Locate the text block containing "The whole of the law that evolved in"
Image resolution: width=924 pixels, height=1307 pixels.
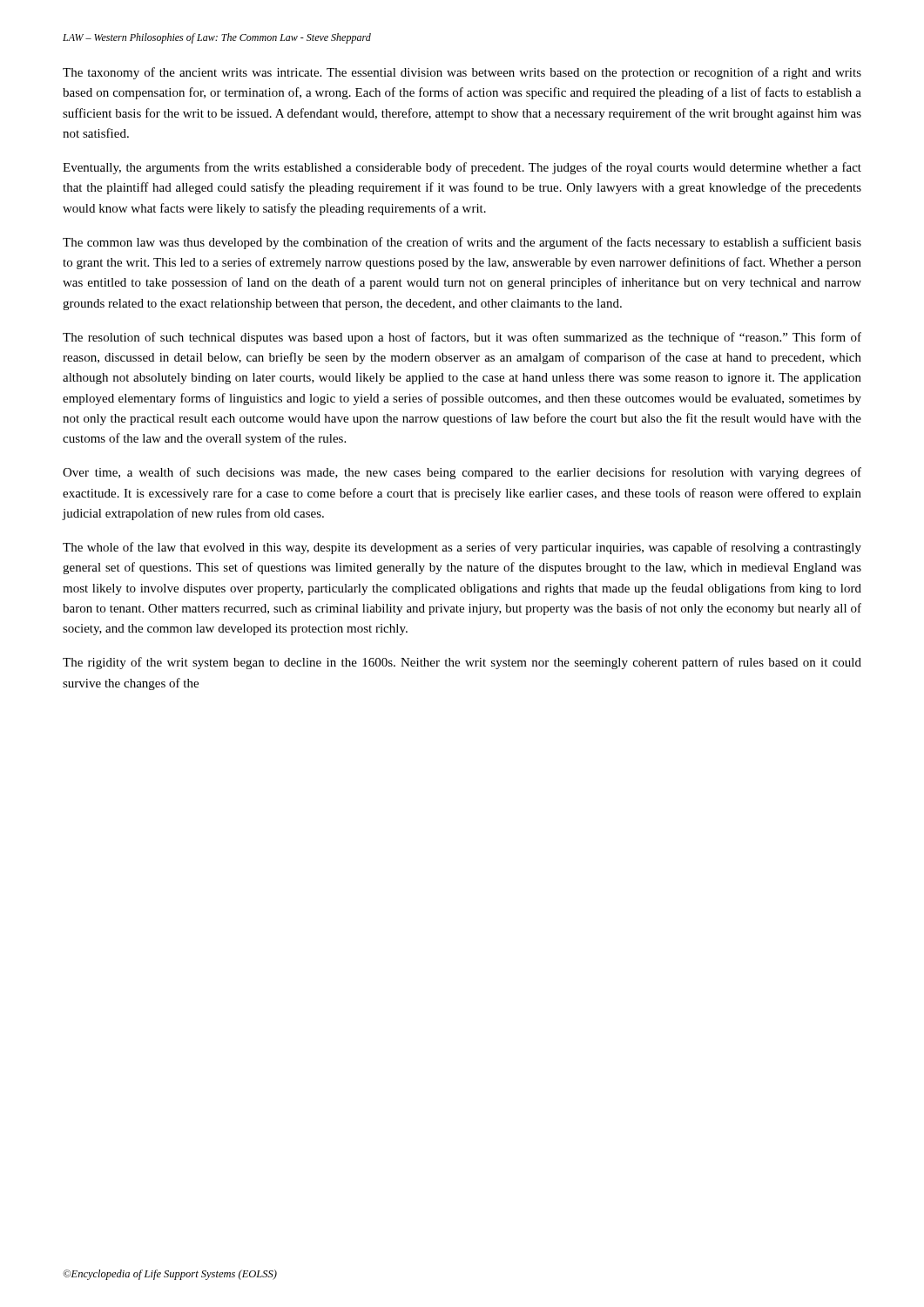[462, 588]
